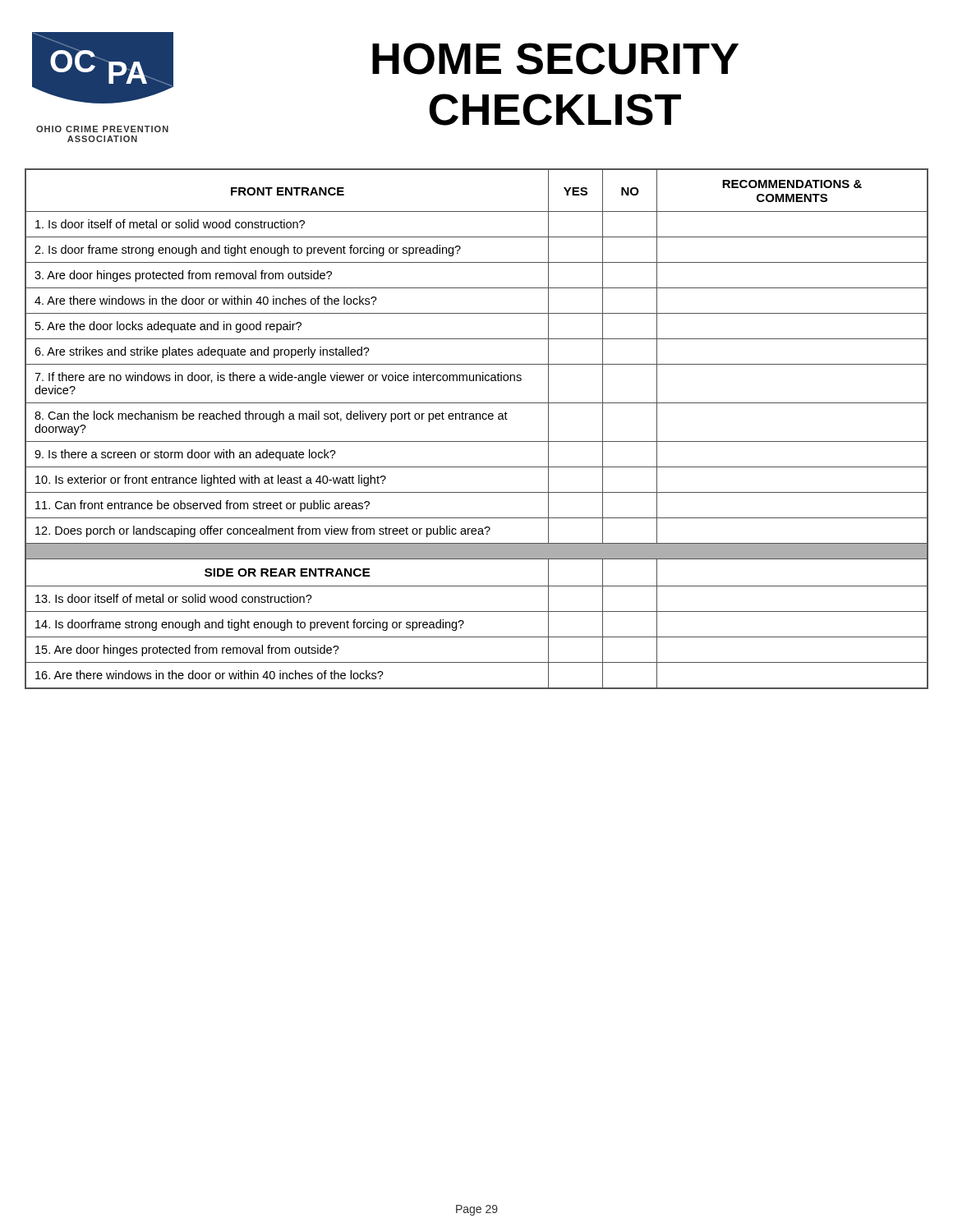Select the title with the text "HOME SECURITYCHECKLIST"
This screenshot has height=1232, width=953.
coord(555,84)
